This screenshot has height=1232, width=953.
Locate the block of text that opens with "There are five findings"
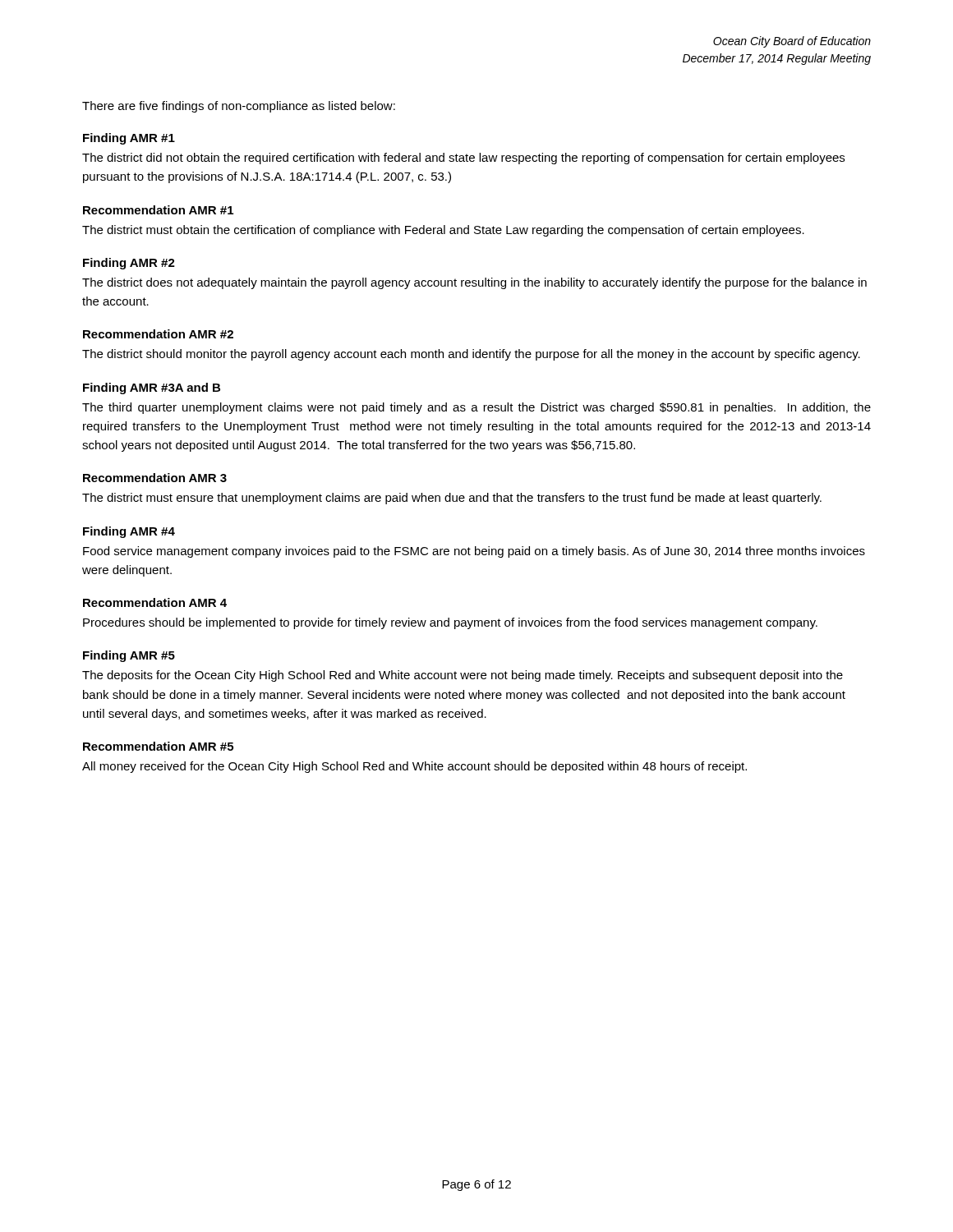point(239,106)
